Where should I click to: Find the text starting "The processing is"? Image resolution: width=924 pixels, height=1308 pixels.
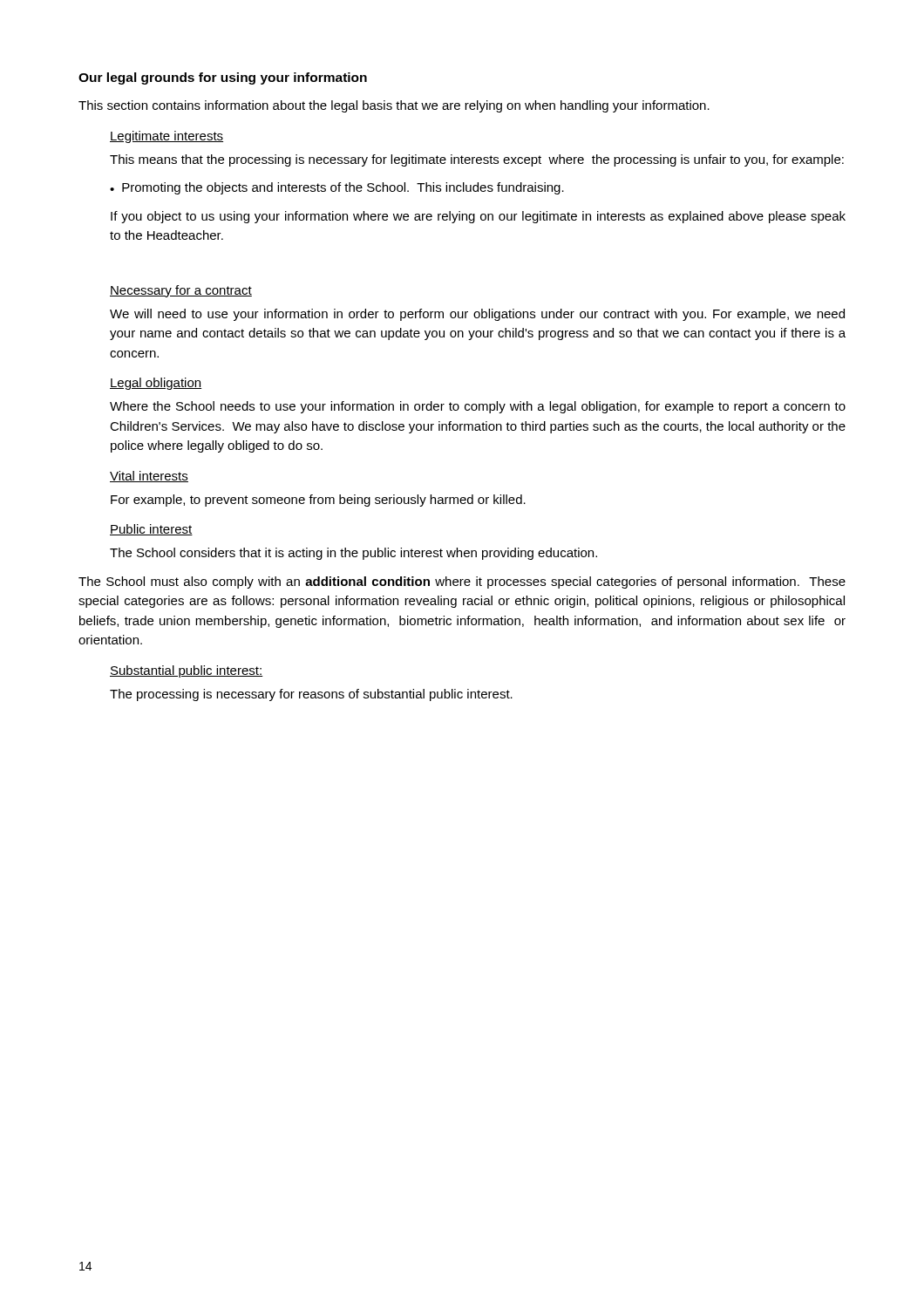coord(312,693)
